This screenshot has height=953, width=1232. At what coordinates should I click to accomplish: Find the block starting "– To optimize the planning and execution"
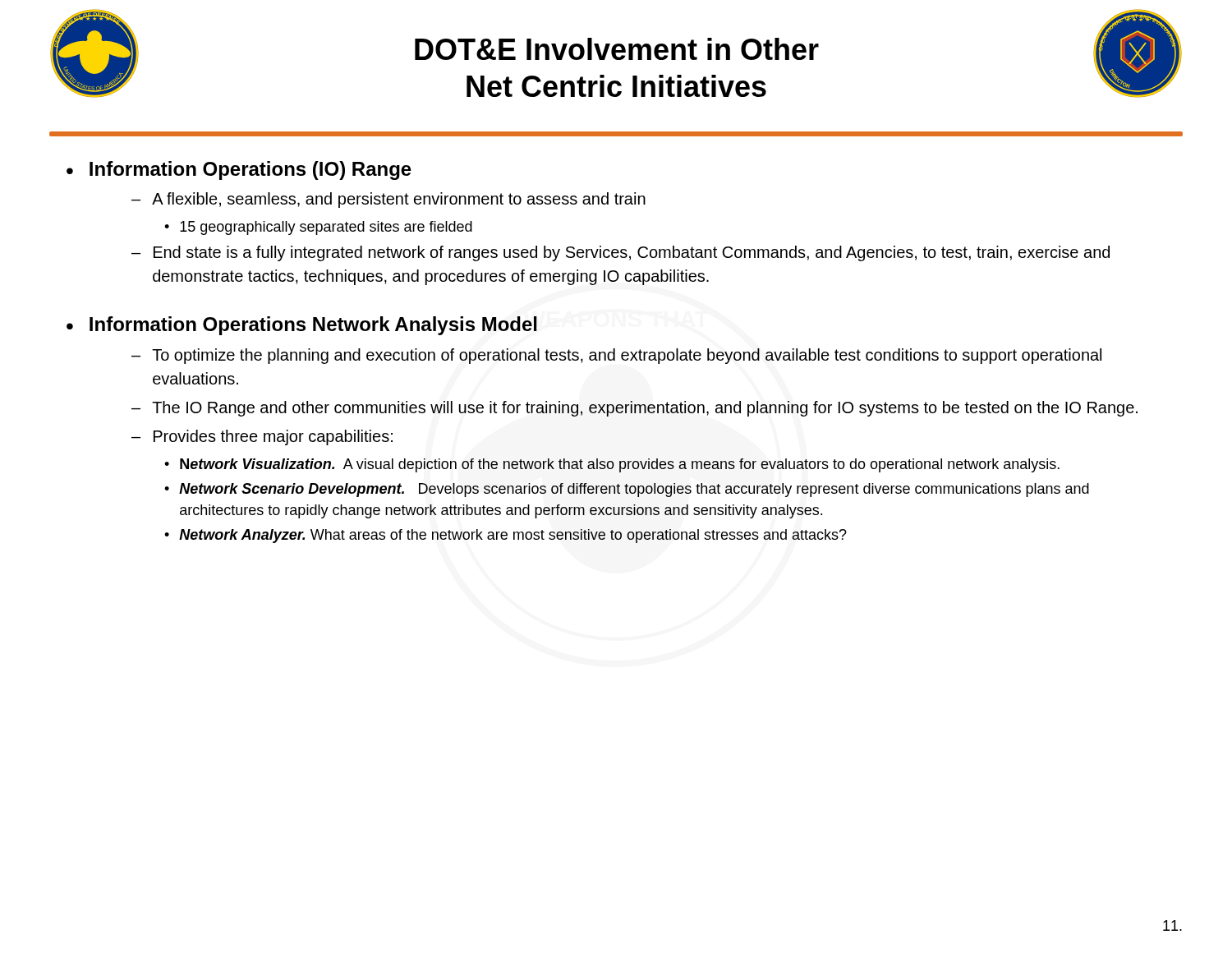point(649,367)
